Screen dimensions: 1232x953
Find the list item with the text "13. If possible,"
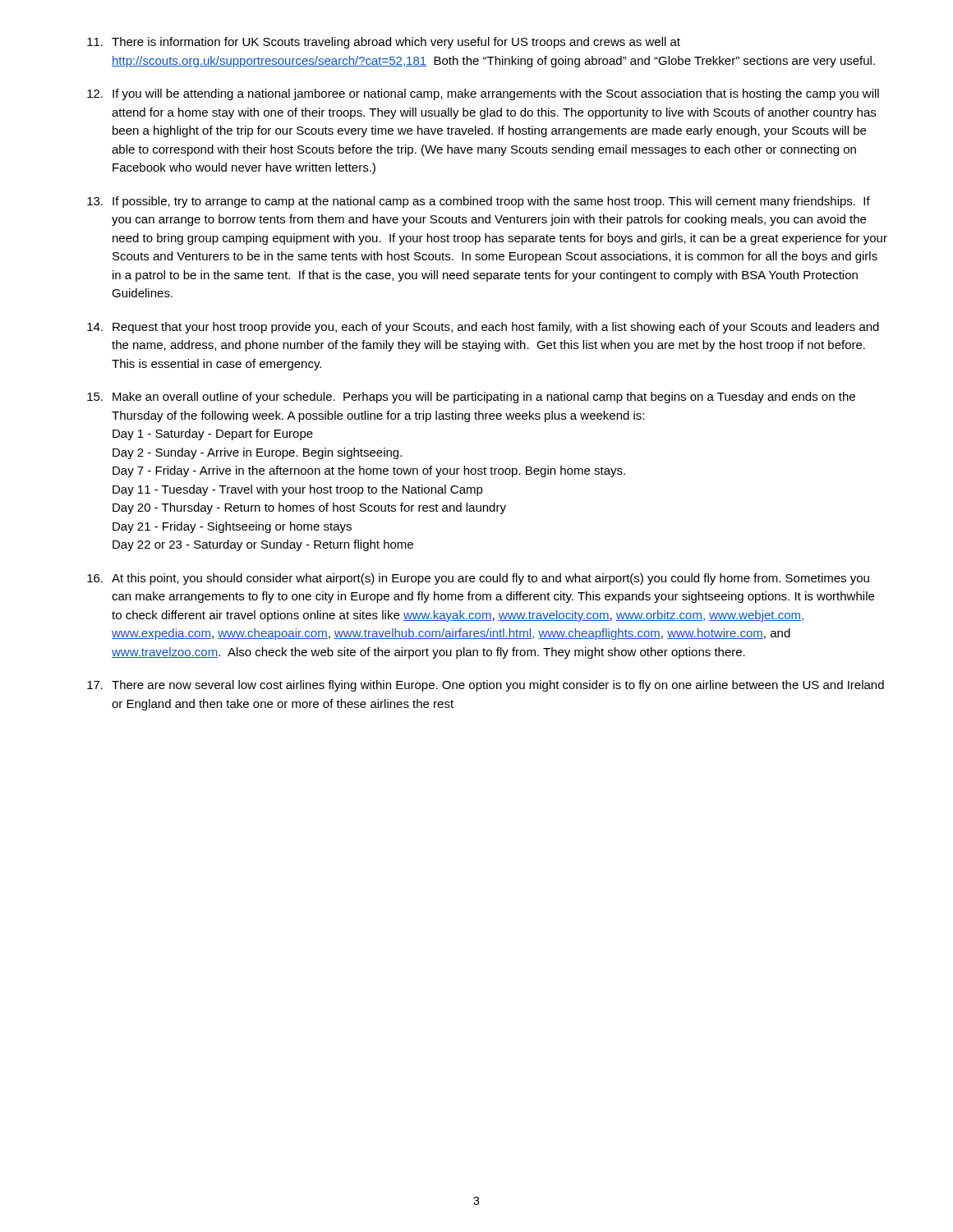(476, 247)
